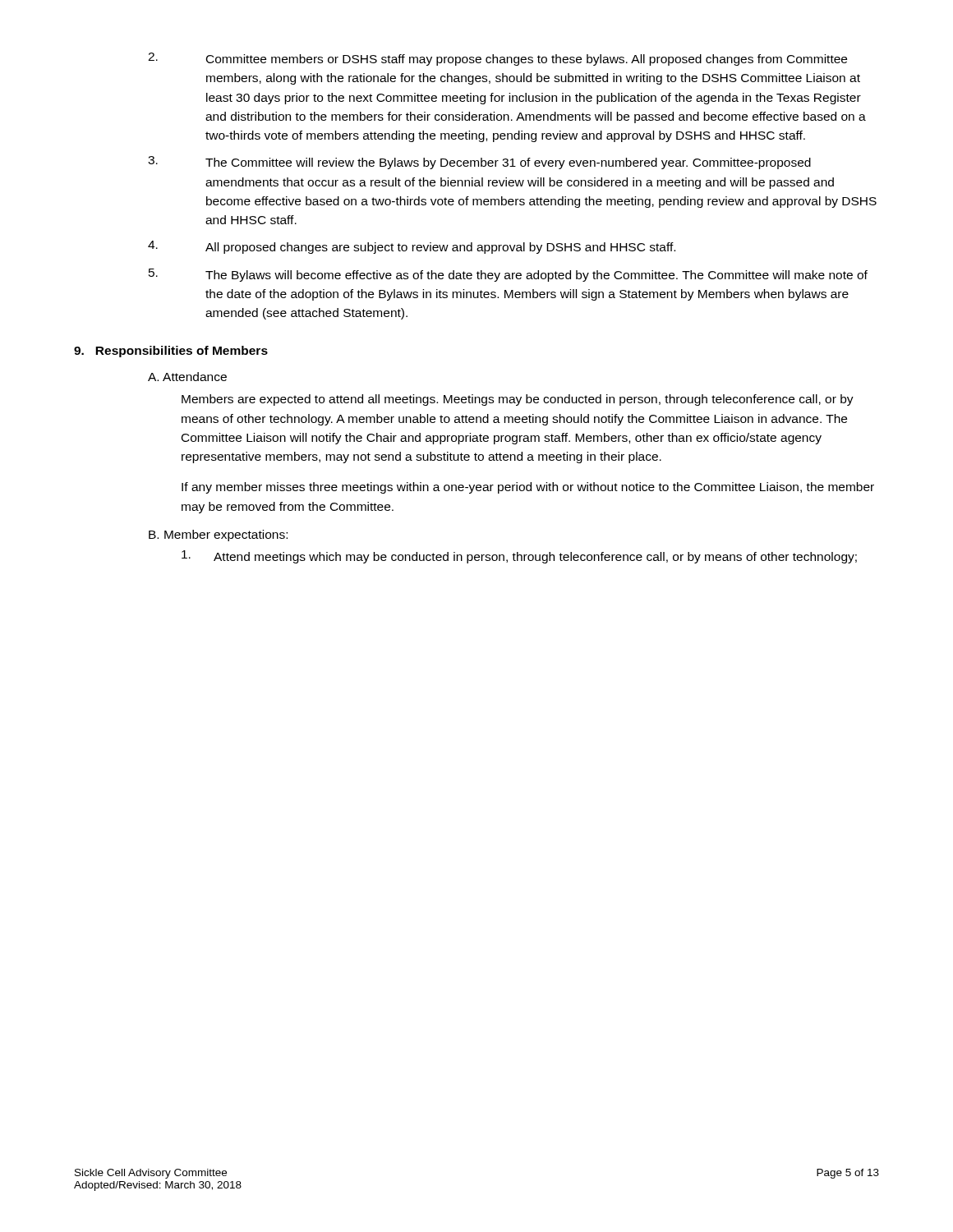
Task: Locate the section header
Action: 171,351
